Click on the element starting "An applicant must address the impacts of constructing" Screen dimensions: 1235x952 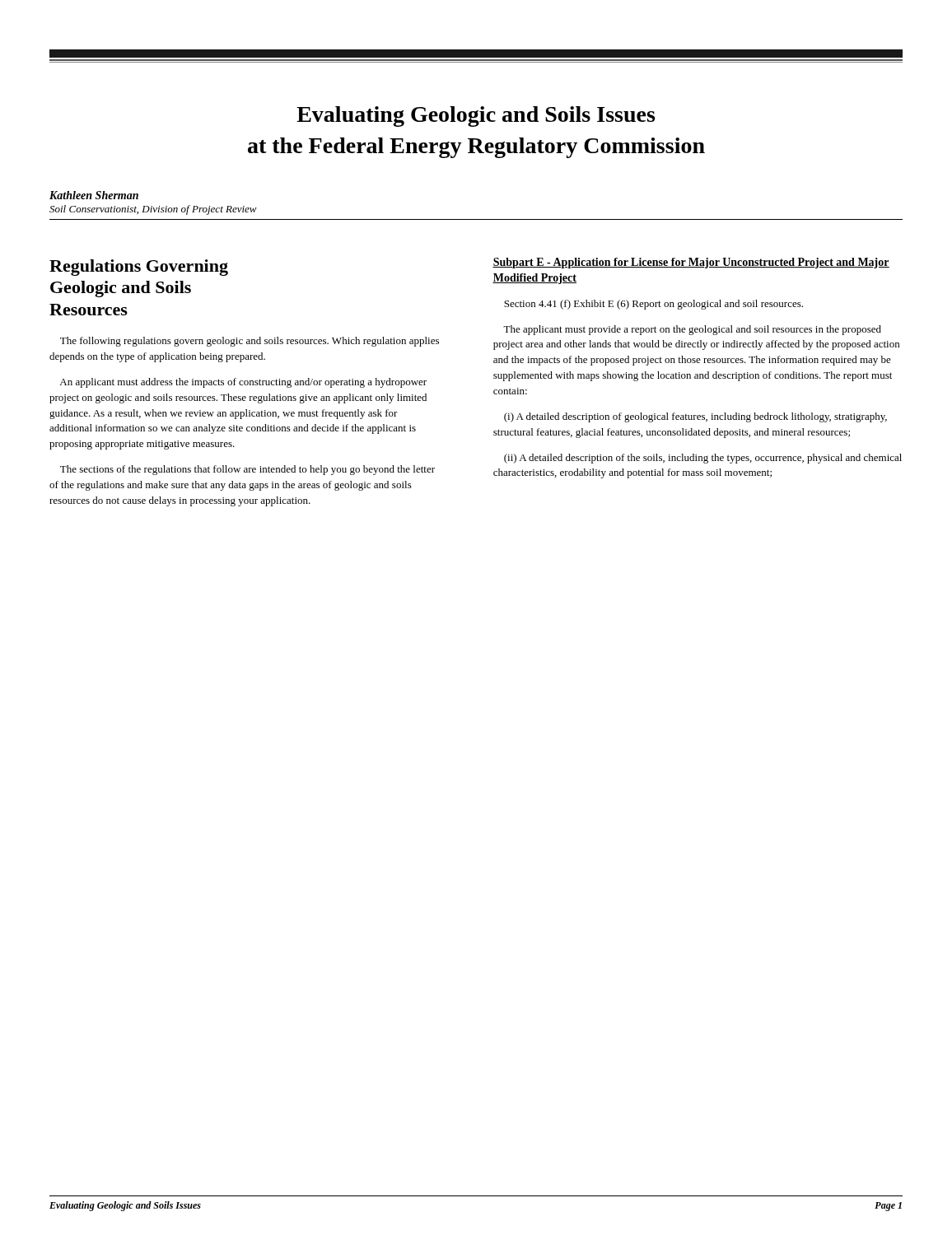tap(238, 413)
